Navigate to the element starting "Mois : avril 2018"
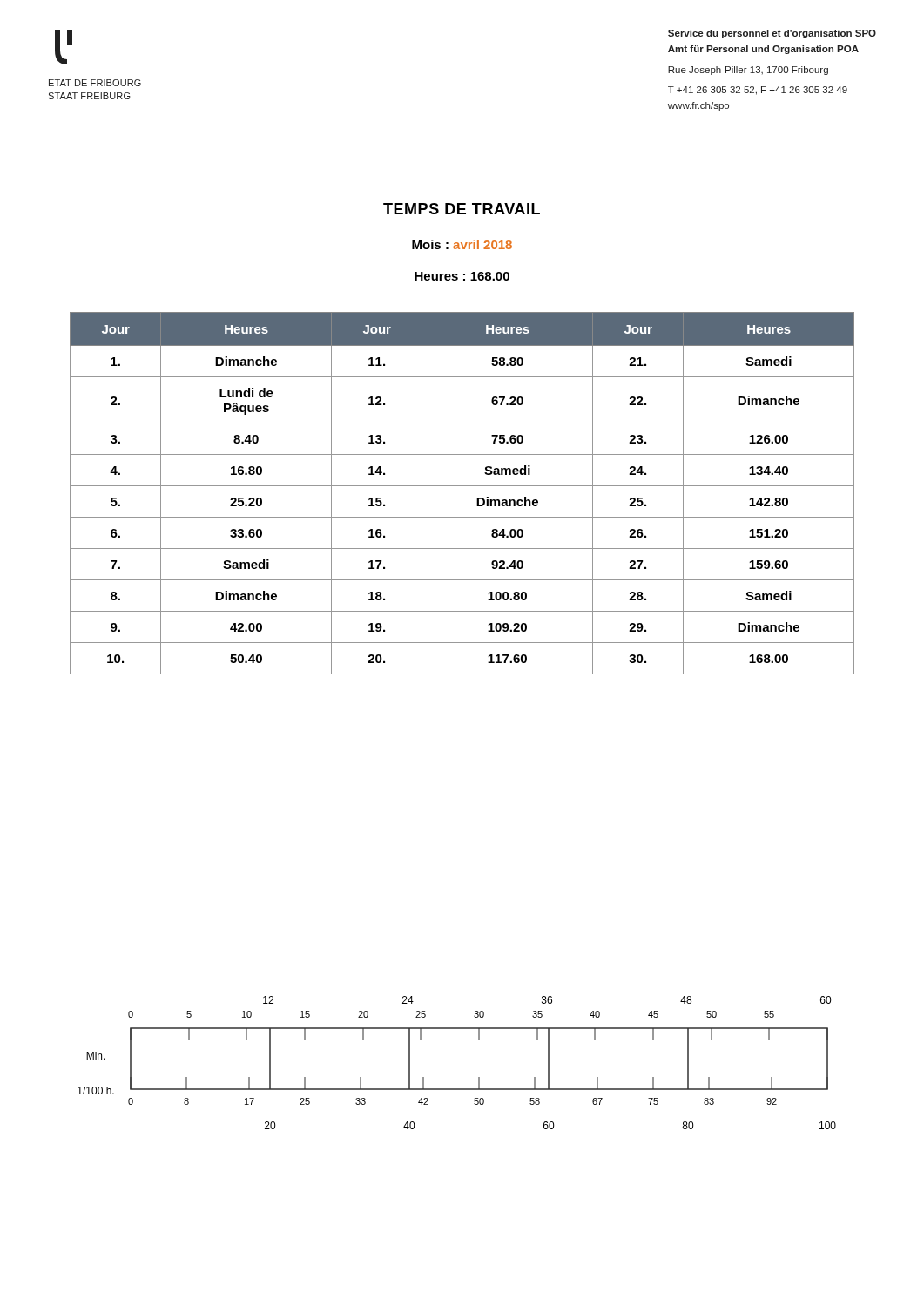 [462, 244]
